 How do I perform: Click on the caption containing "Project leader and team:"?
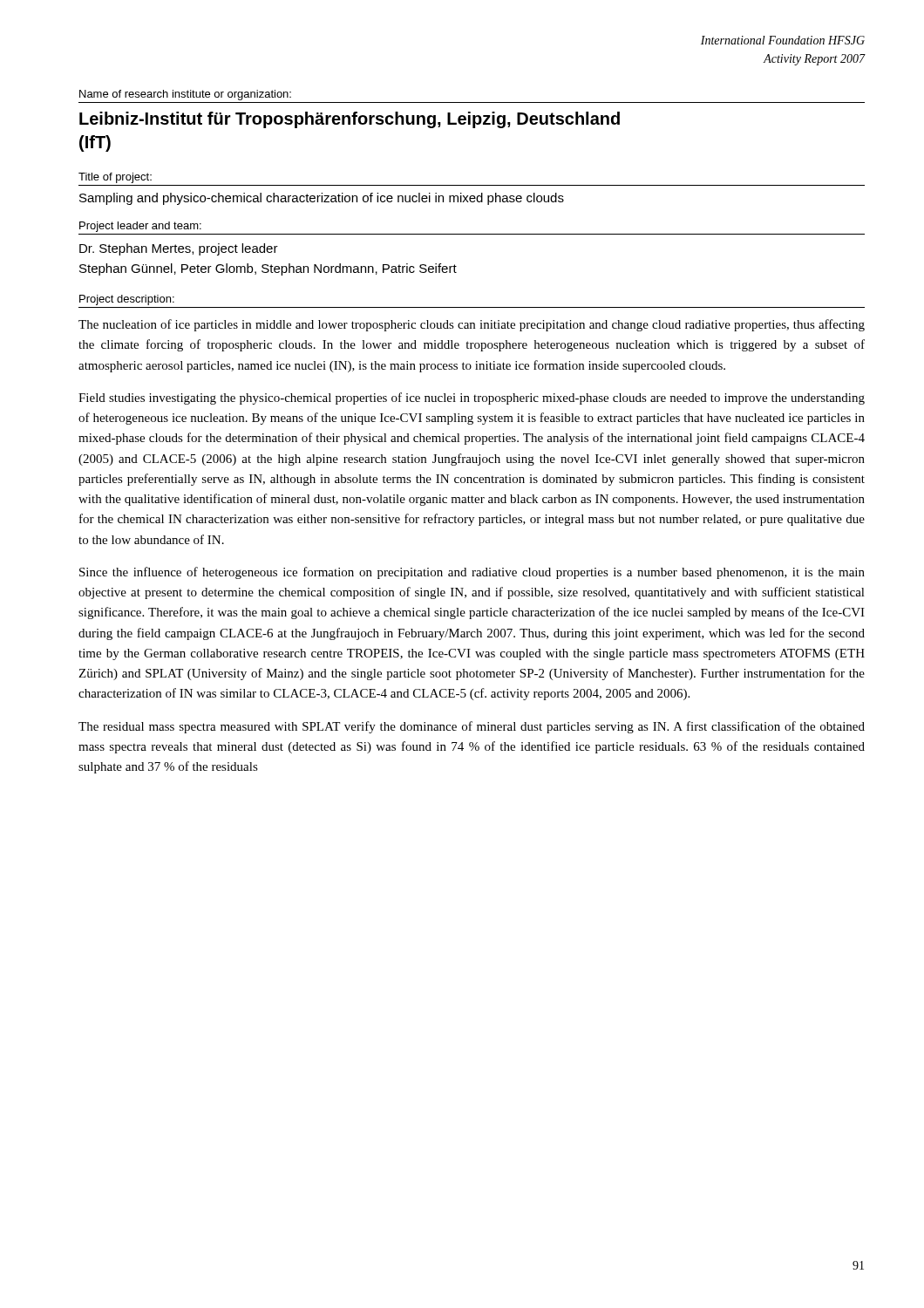140,225
